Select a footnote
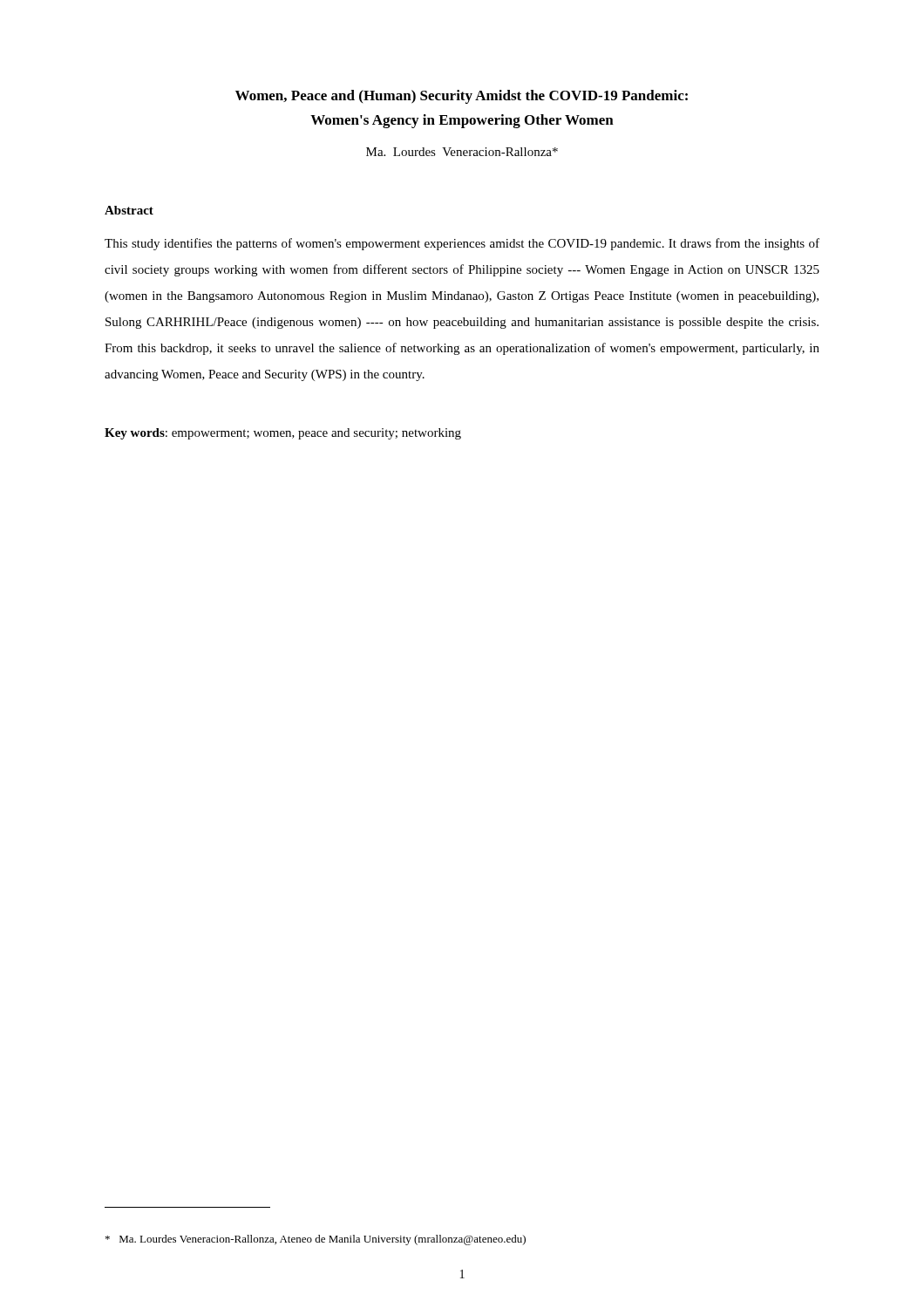924x1308 pixels. (315, 1238)
